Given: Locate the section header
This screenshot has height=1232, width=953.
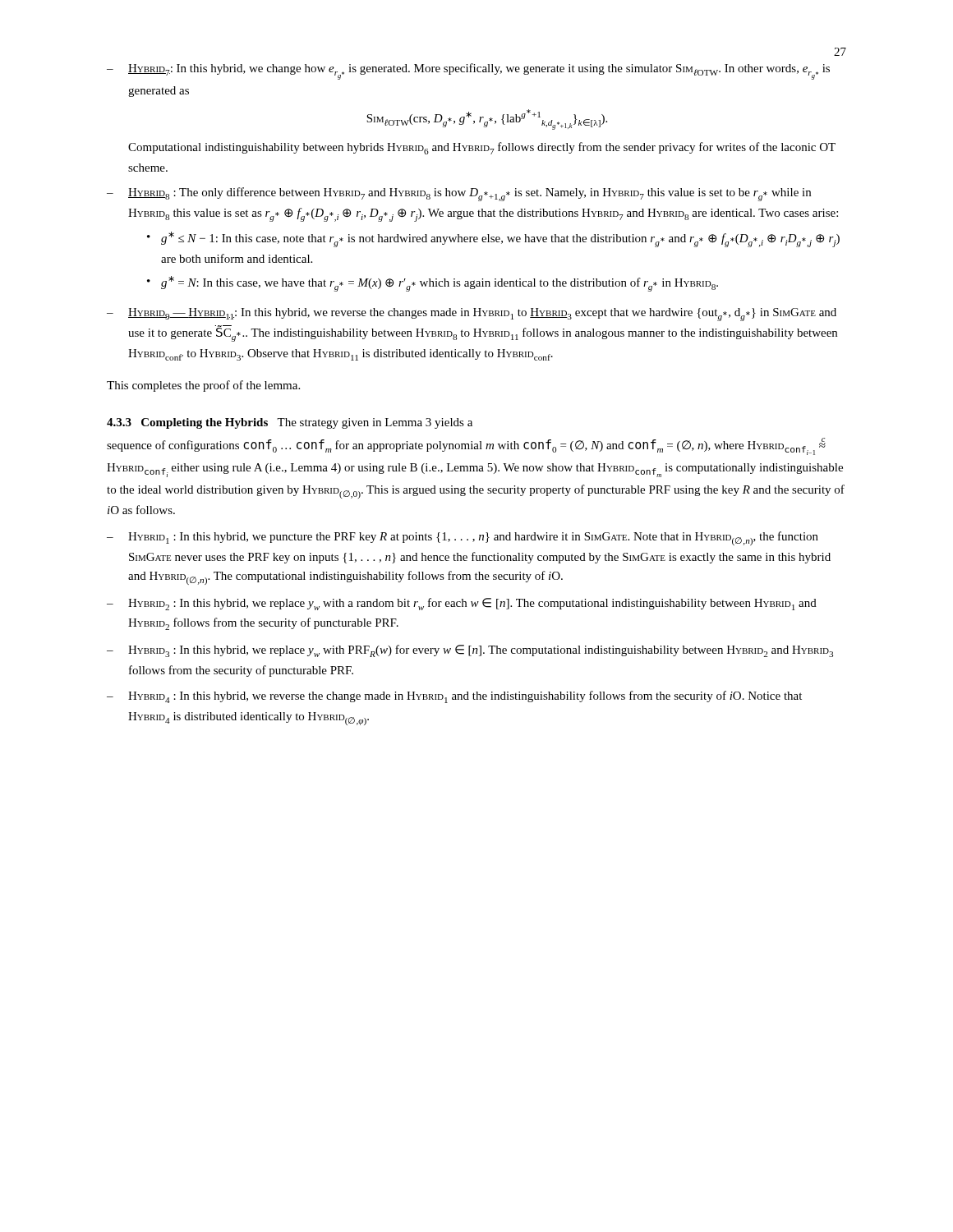Looking at the screenshot, I should (290, 422).
